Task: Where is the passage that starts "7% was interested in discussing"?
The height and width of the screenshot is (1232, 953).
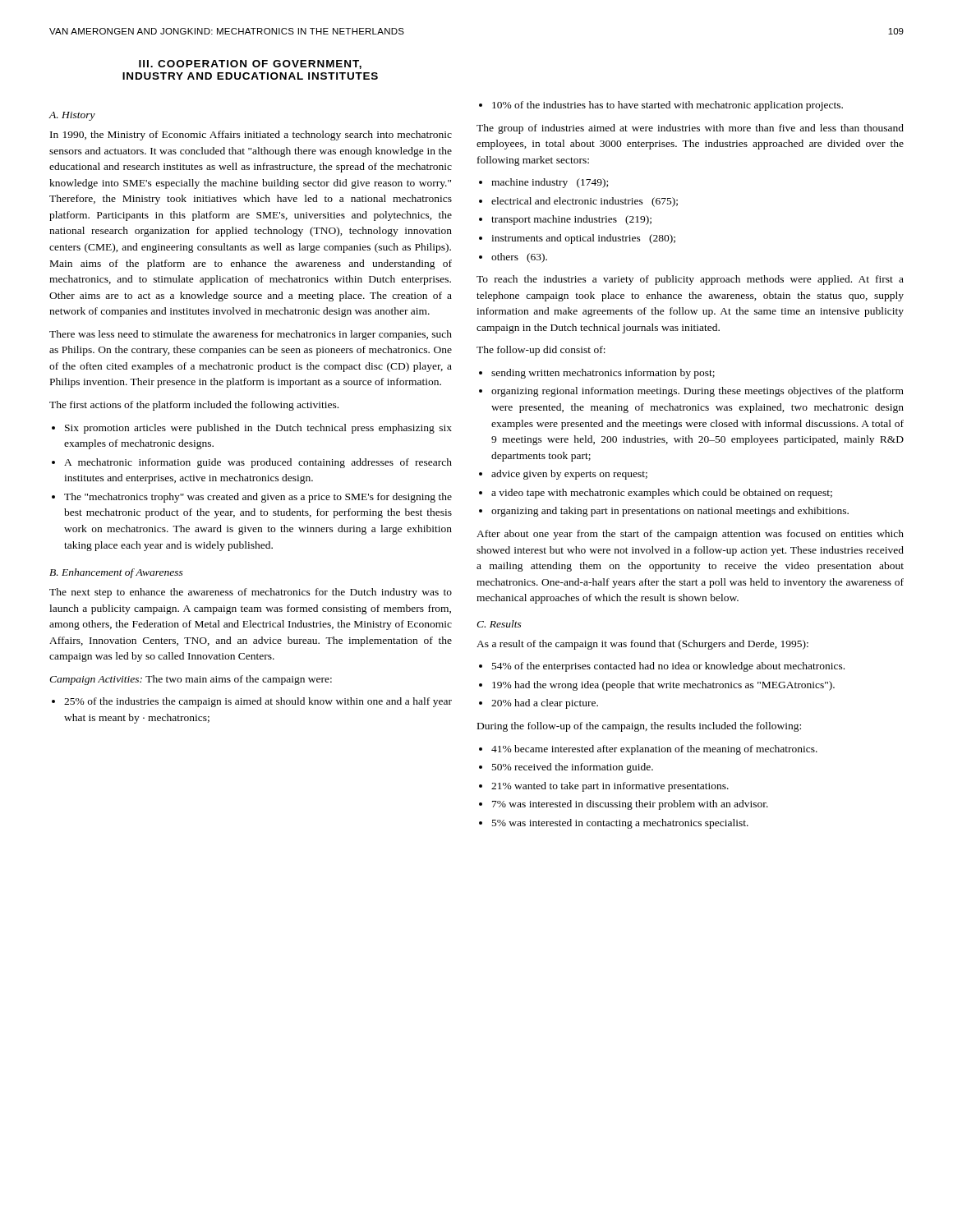Action: point(630,804)
